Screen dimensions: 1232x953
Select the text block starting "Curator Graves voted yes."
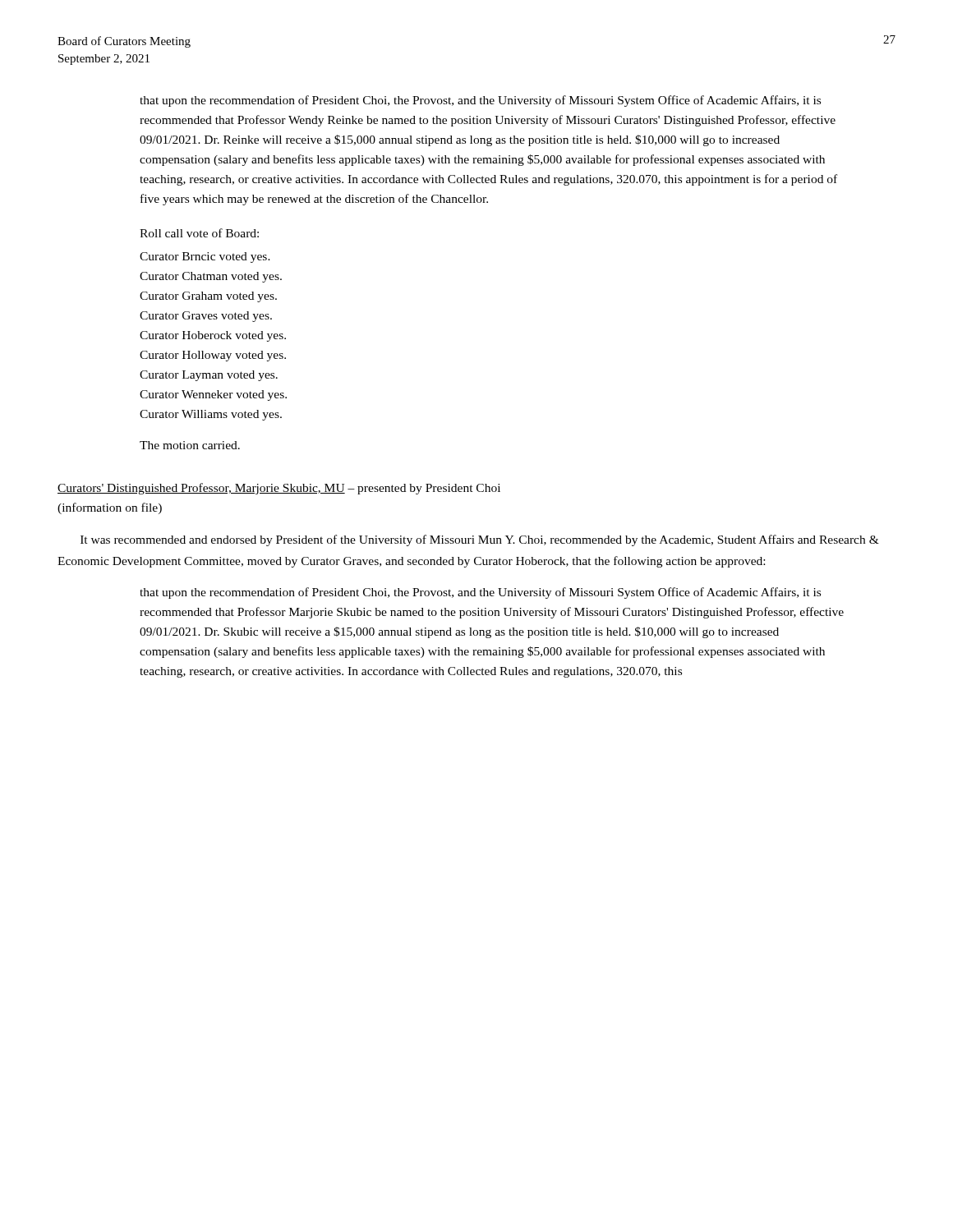tap(206, 315)
